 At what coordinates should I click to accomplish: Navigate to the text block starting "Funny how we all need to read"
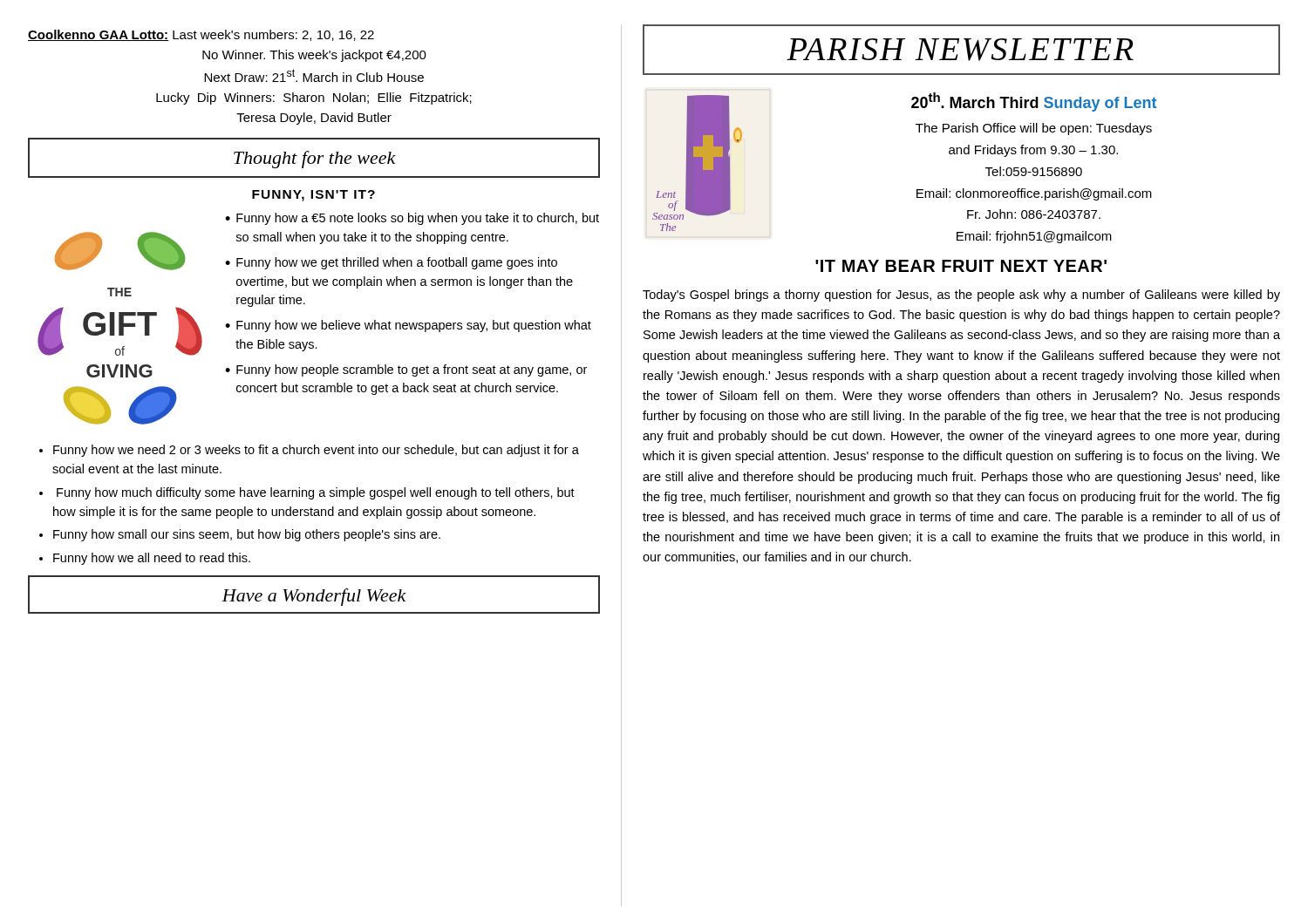point(152,558)
